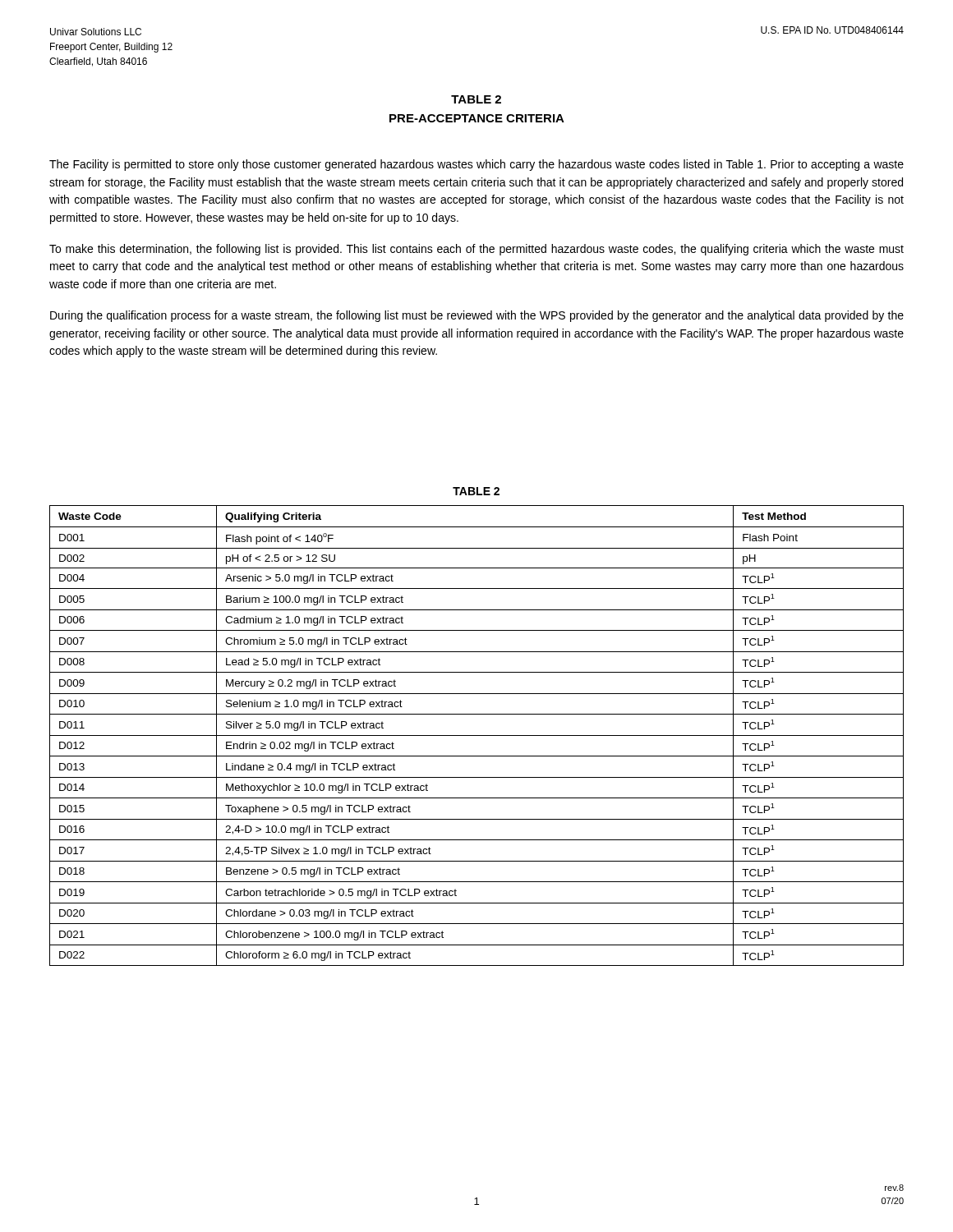Locate the title
953x1232 pixels.
point(476,109)
